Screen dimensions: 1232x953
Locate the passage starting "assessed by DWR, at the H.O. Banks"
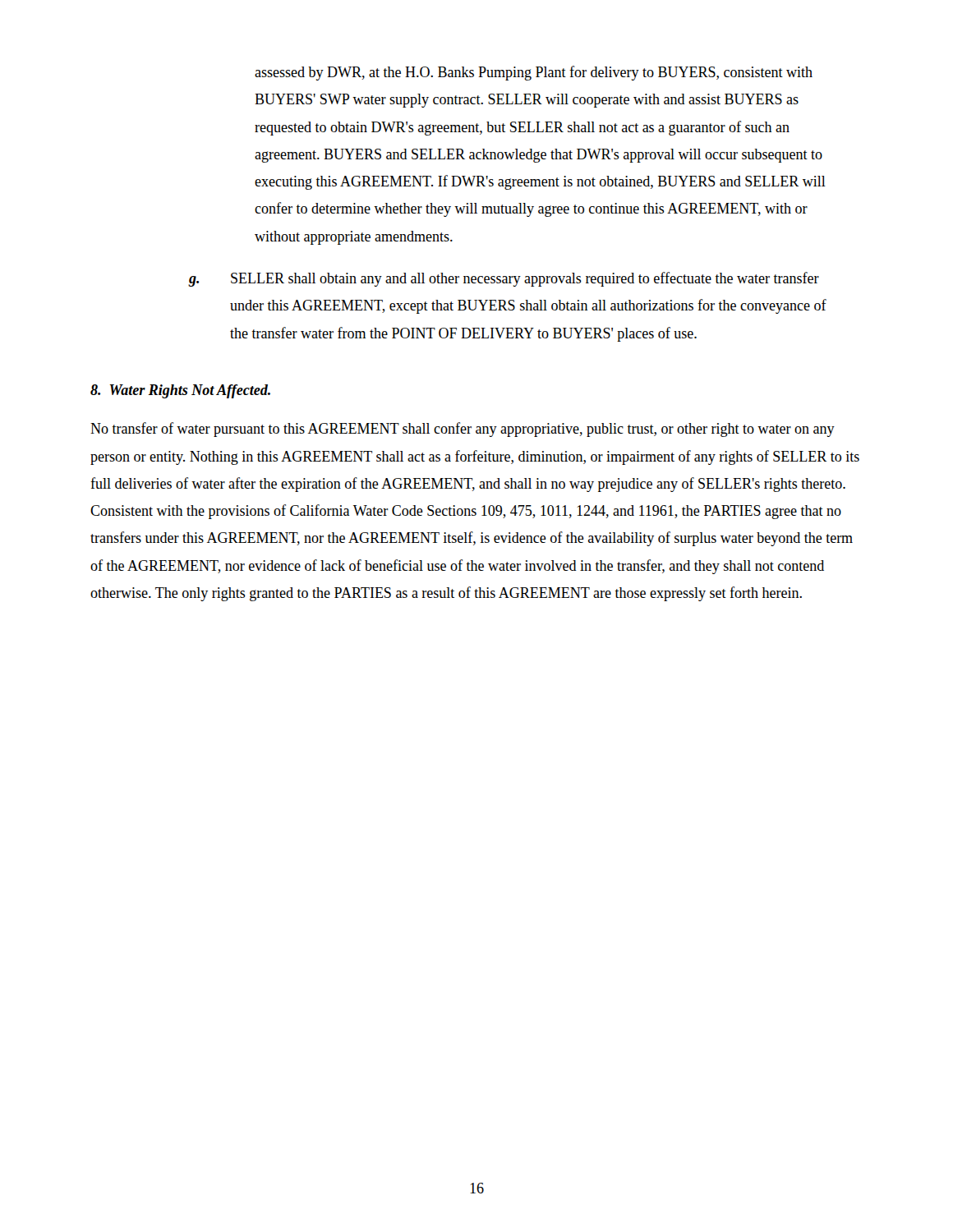(x=540, y=154)
